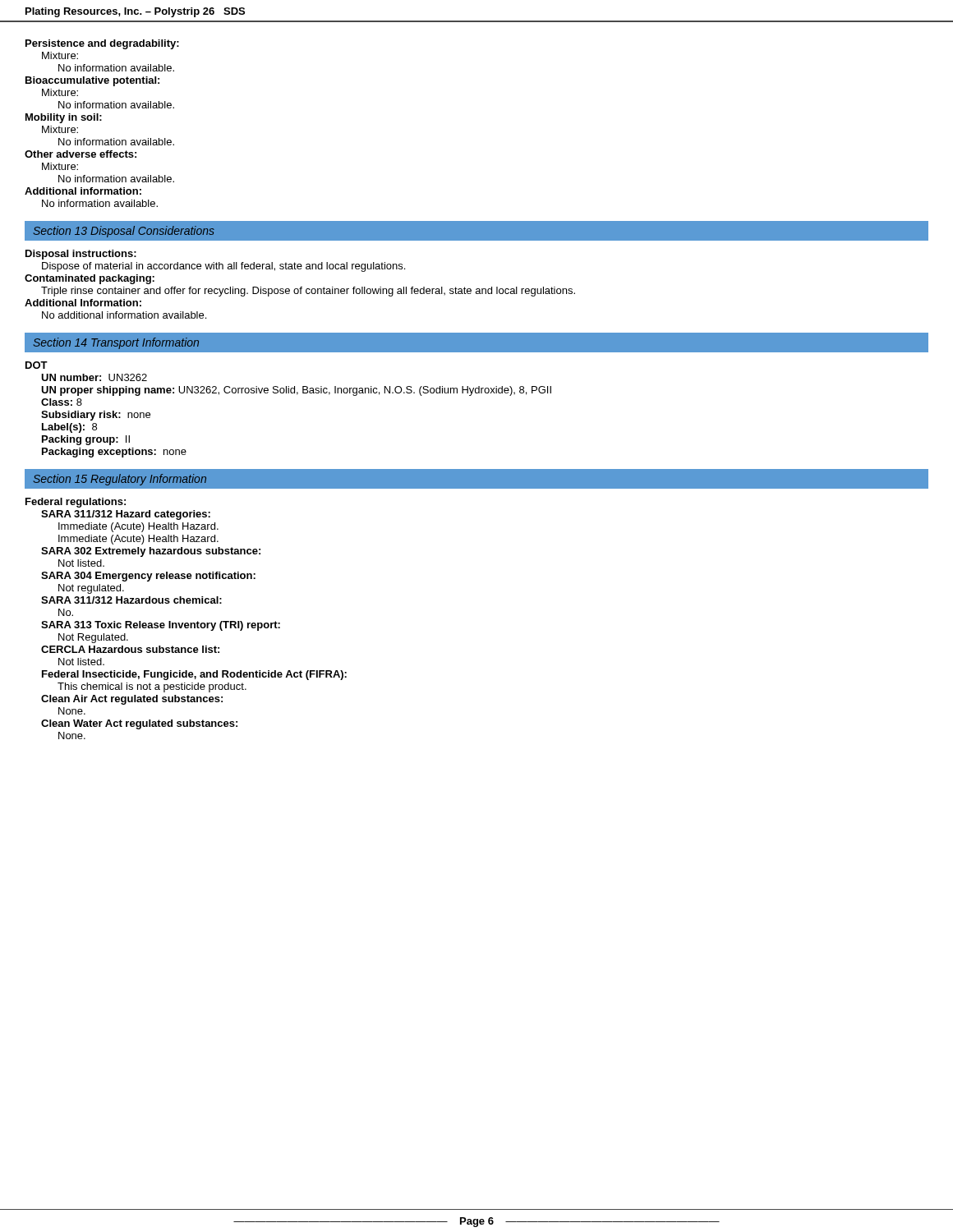
Task: Find "Section 14 Transport Information" on this page
Action: tap(116, 342)
